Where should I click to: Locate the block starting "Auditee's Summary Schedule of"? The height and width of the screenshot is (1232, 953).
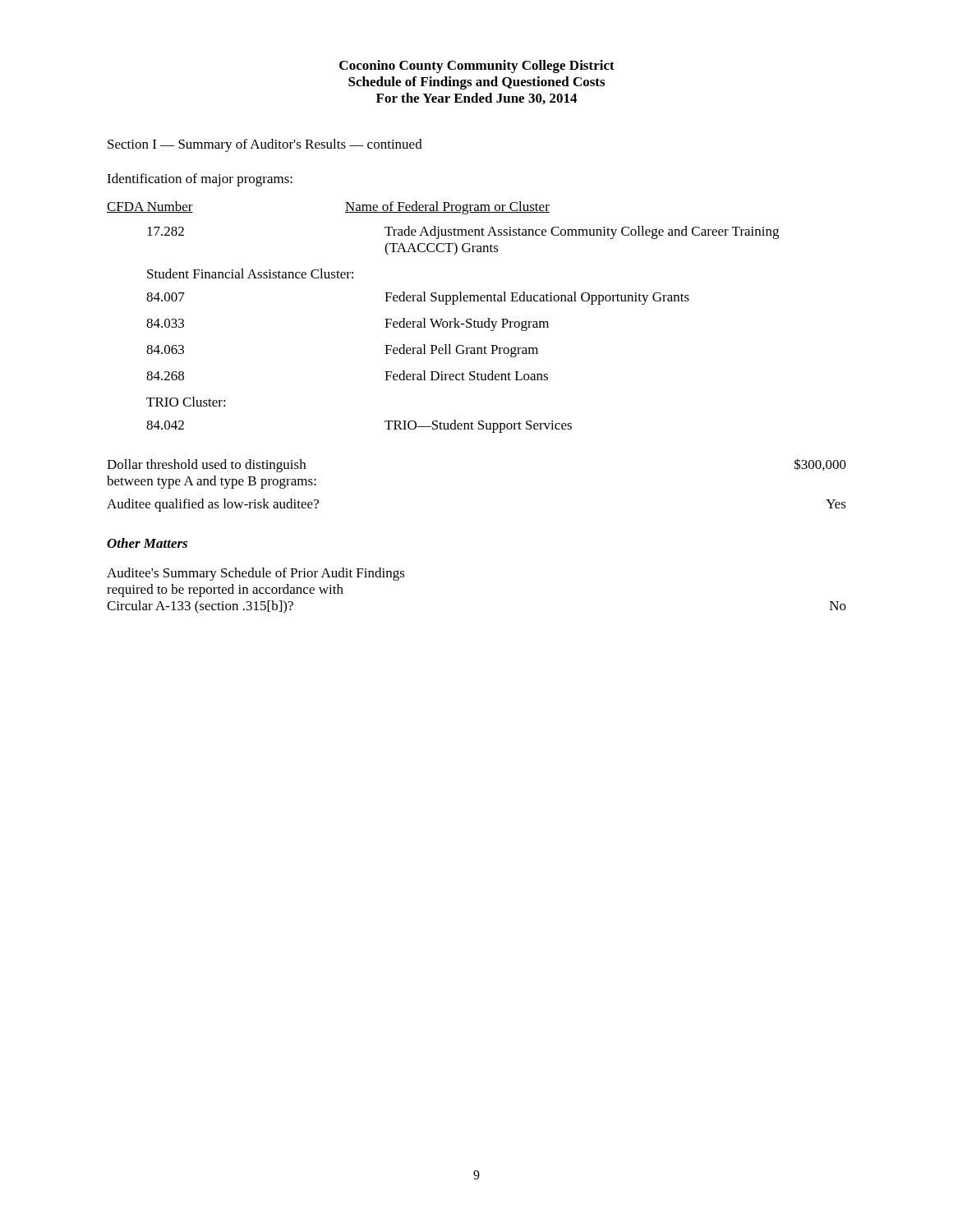coord(256,574)
